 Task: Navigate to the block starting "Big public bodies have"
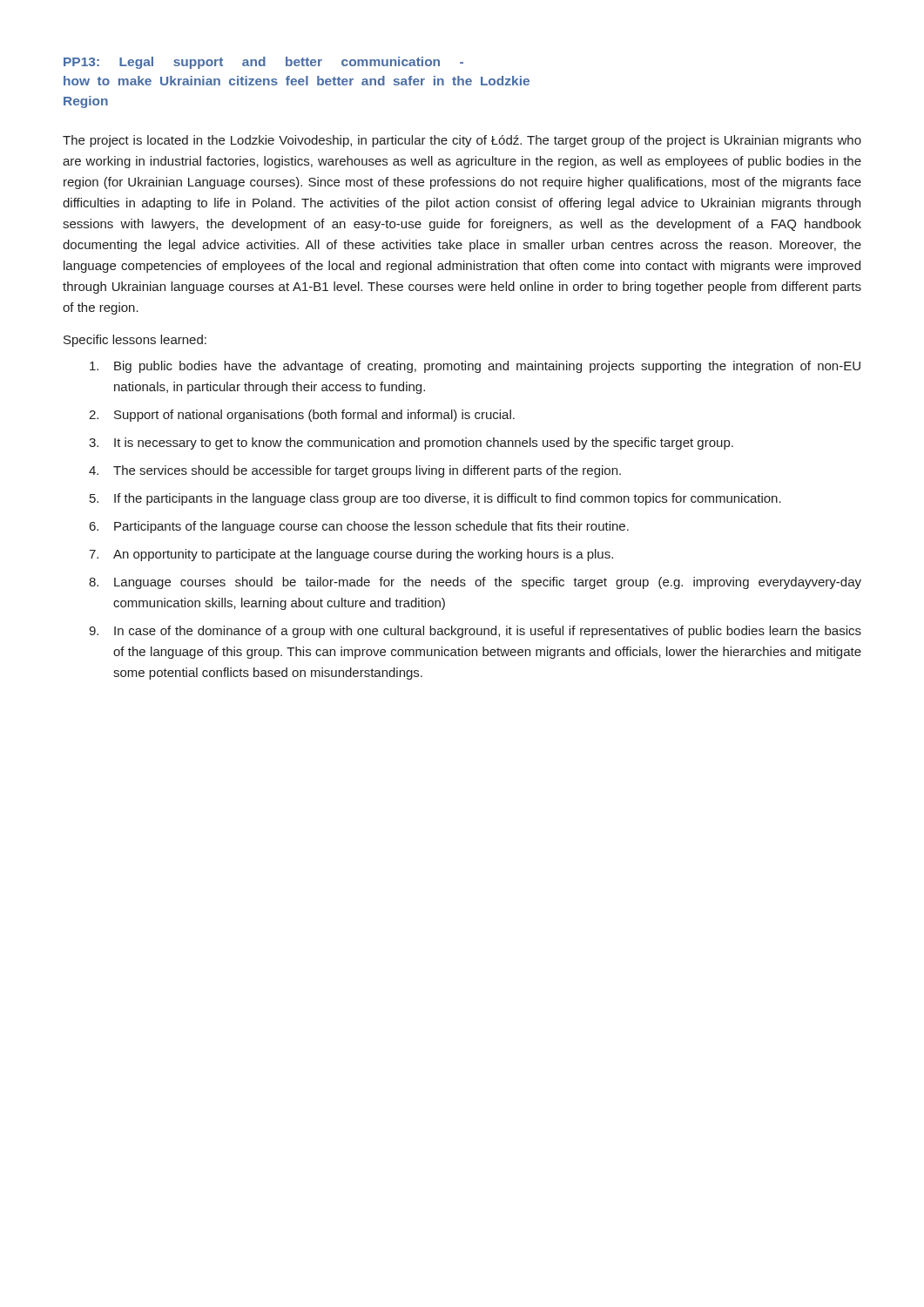click(x=475, y=377)
